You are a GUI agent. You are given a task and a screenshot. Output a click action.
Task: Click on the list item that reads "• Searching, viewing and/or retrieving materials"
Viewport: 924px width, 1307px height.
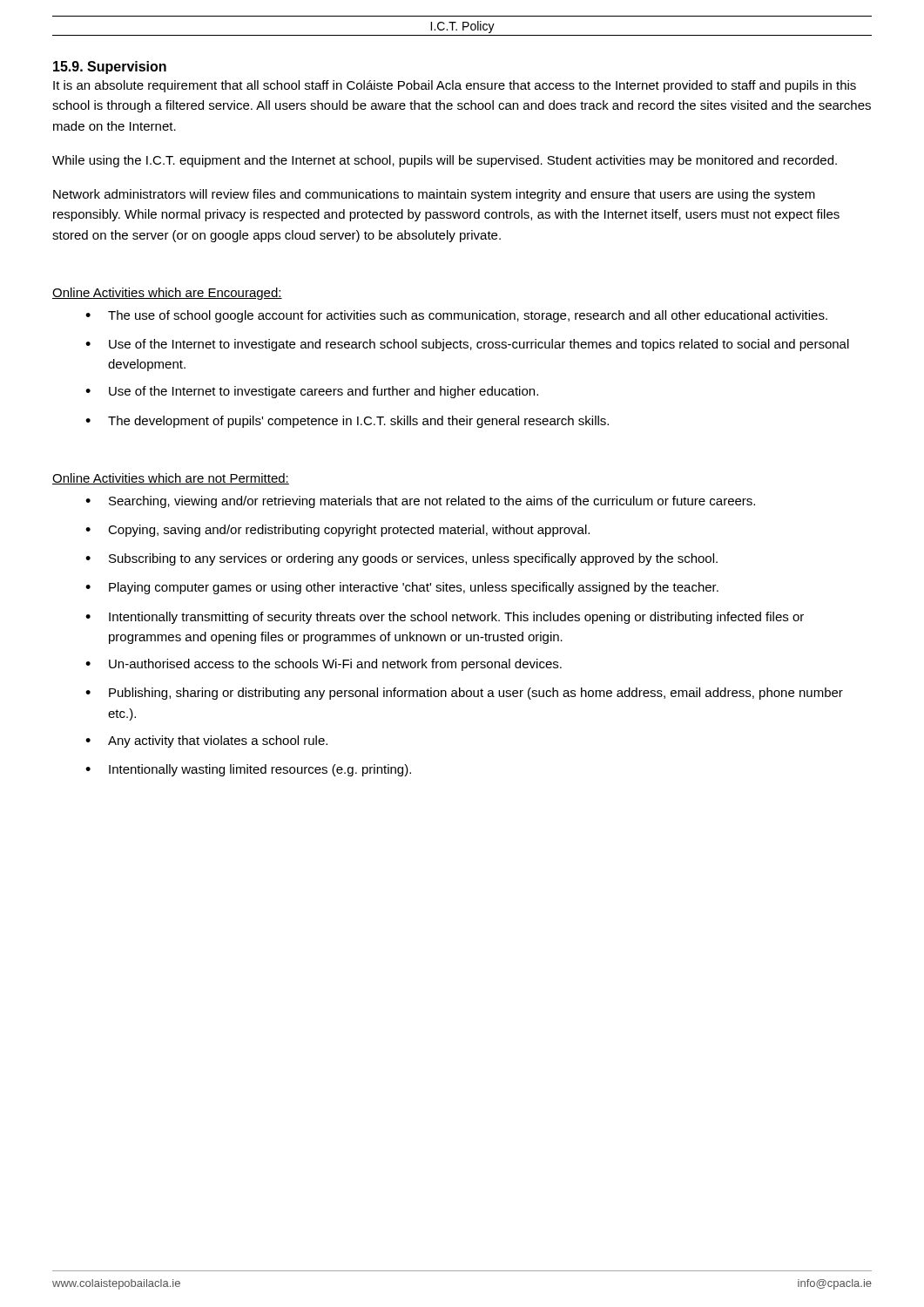pos(471,501)
